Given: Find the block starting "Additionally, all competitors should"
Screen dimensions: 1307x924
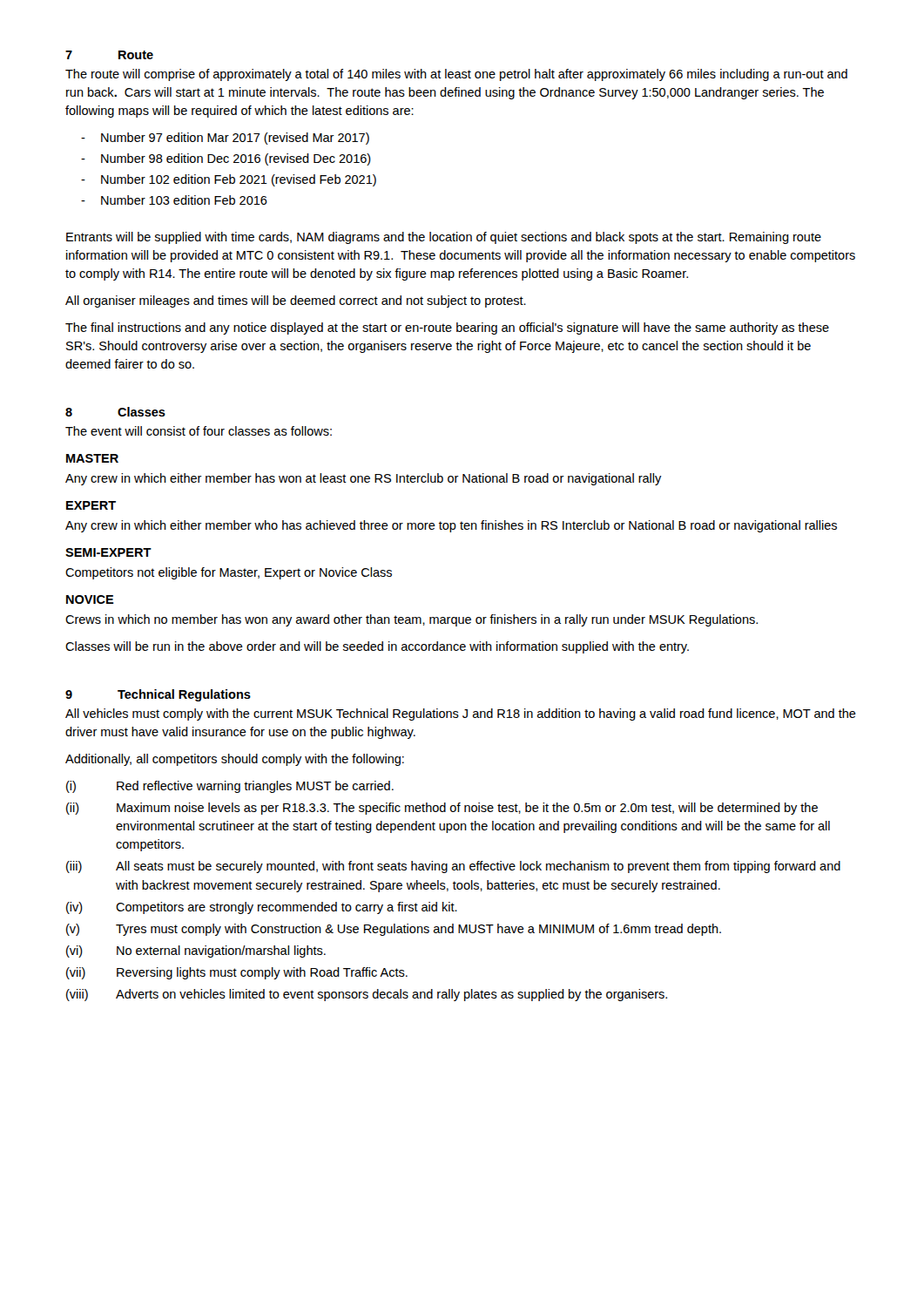Looking at the screenshot, I should click(x=235, y=760).
